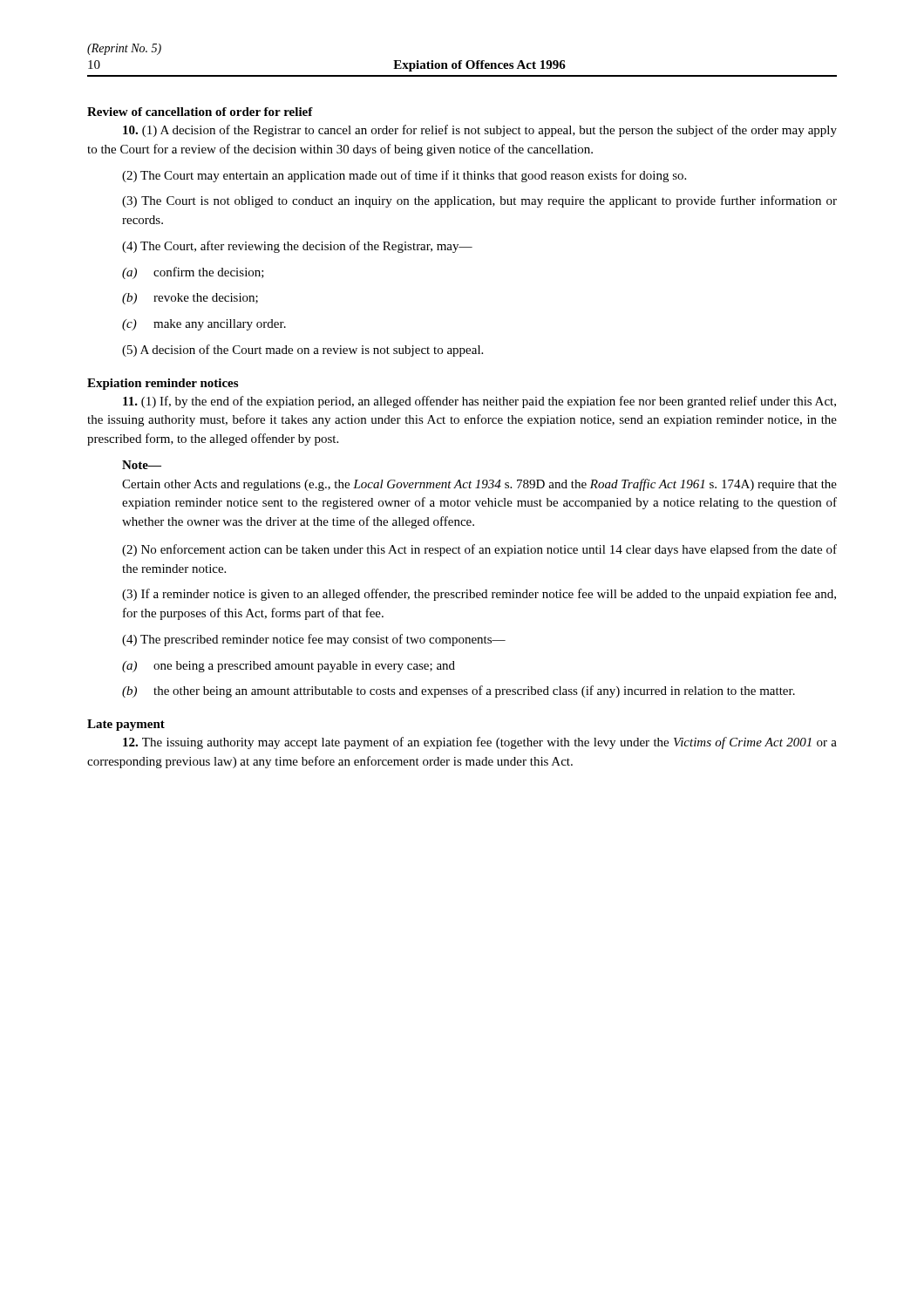The height and width of the screenshot is (1308, 924).
Task: Click on the element starting "Expiation reminder notices"
Action: pyautogui.click(x=163, y=382)
